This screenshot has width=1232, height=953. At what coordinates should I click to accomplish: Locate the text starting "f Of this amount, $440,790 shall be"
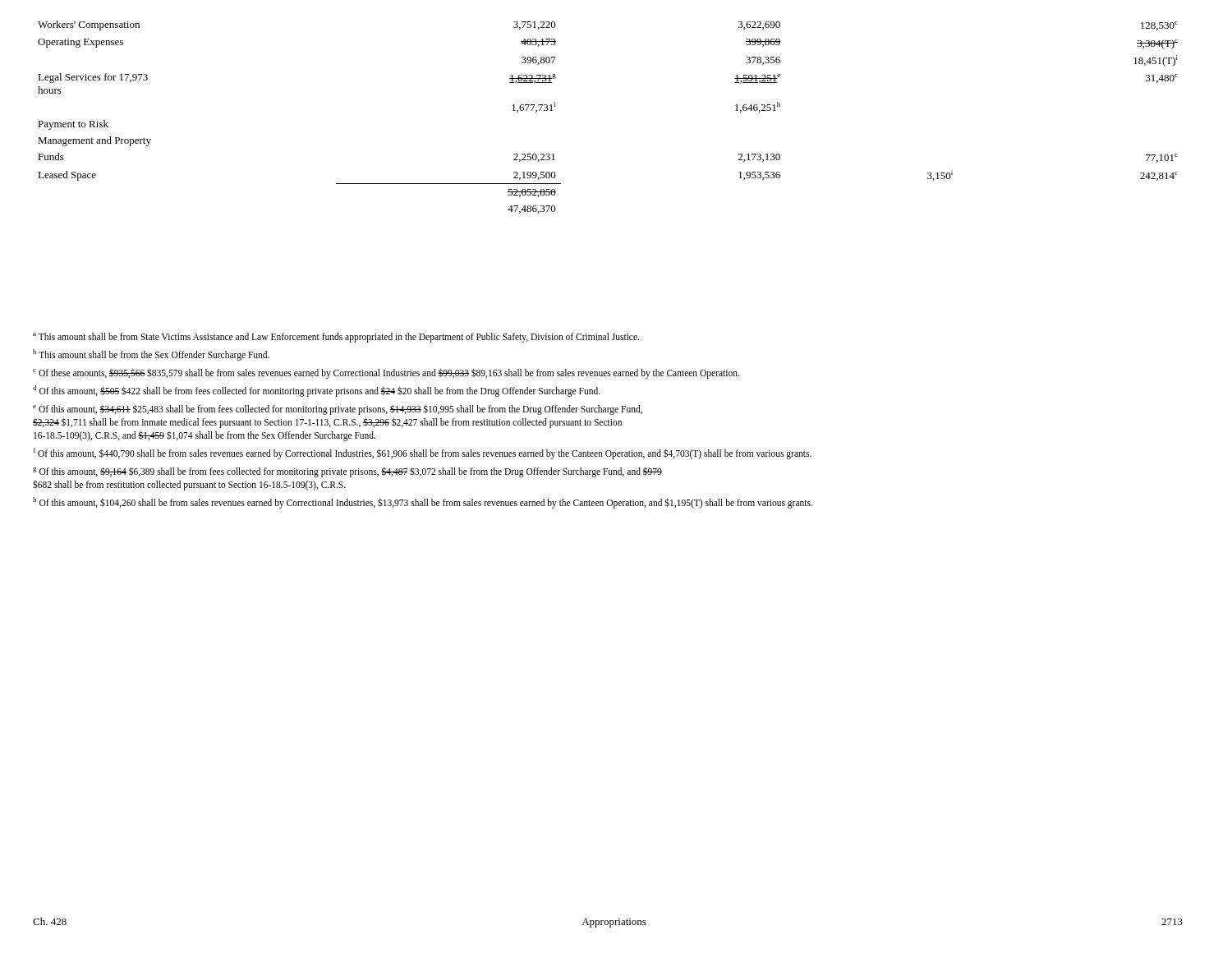pos(422,452)
